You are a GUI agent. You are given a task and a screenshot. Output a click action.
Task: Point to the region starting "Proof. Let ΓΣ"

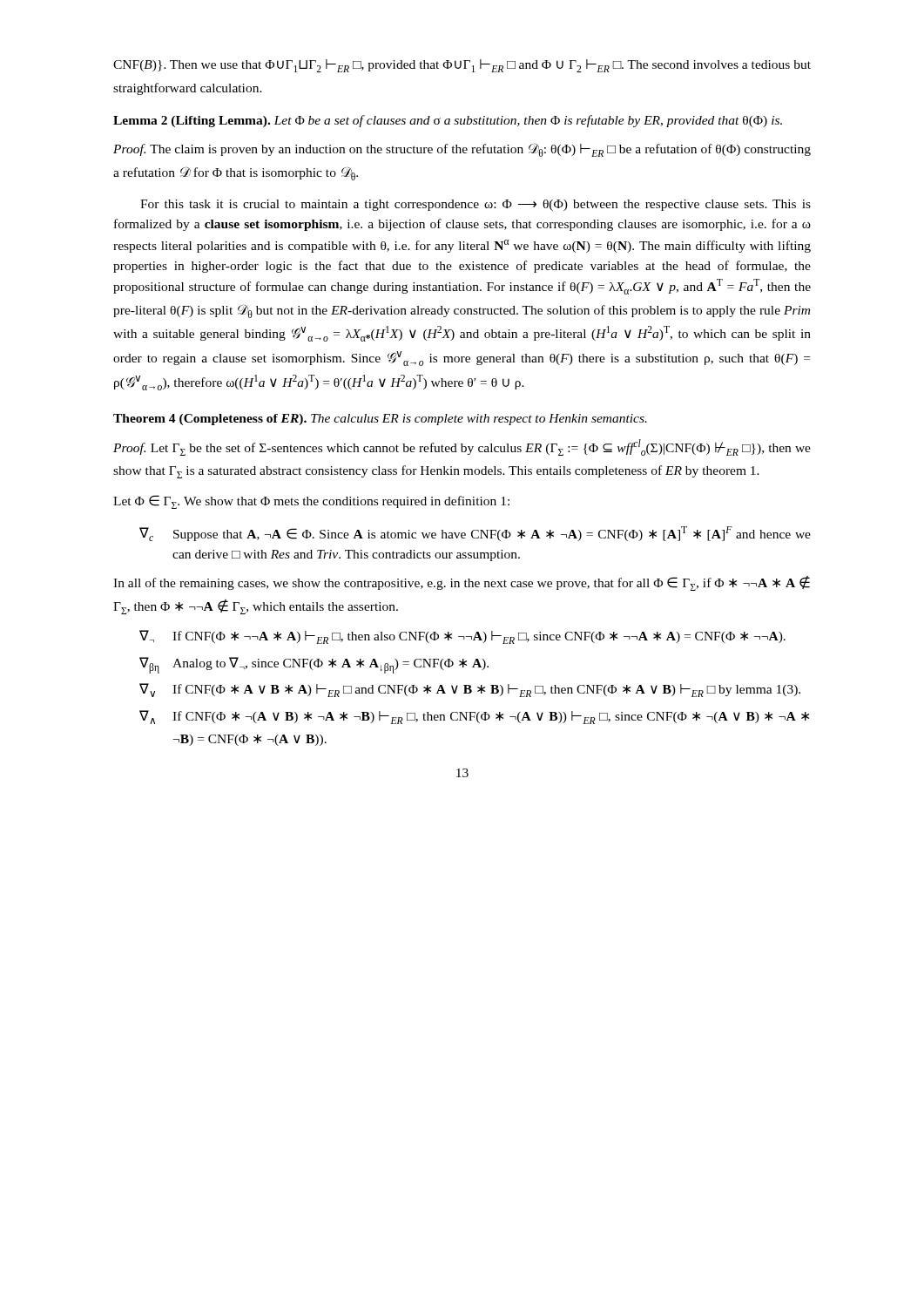462,475
